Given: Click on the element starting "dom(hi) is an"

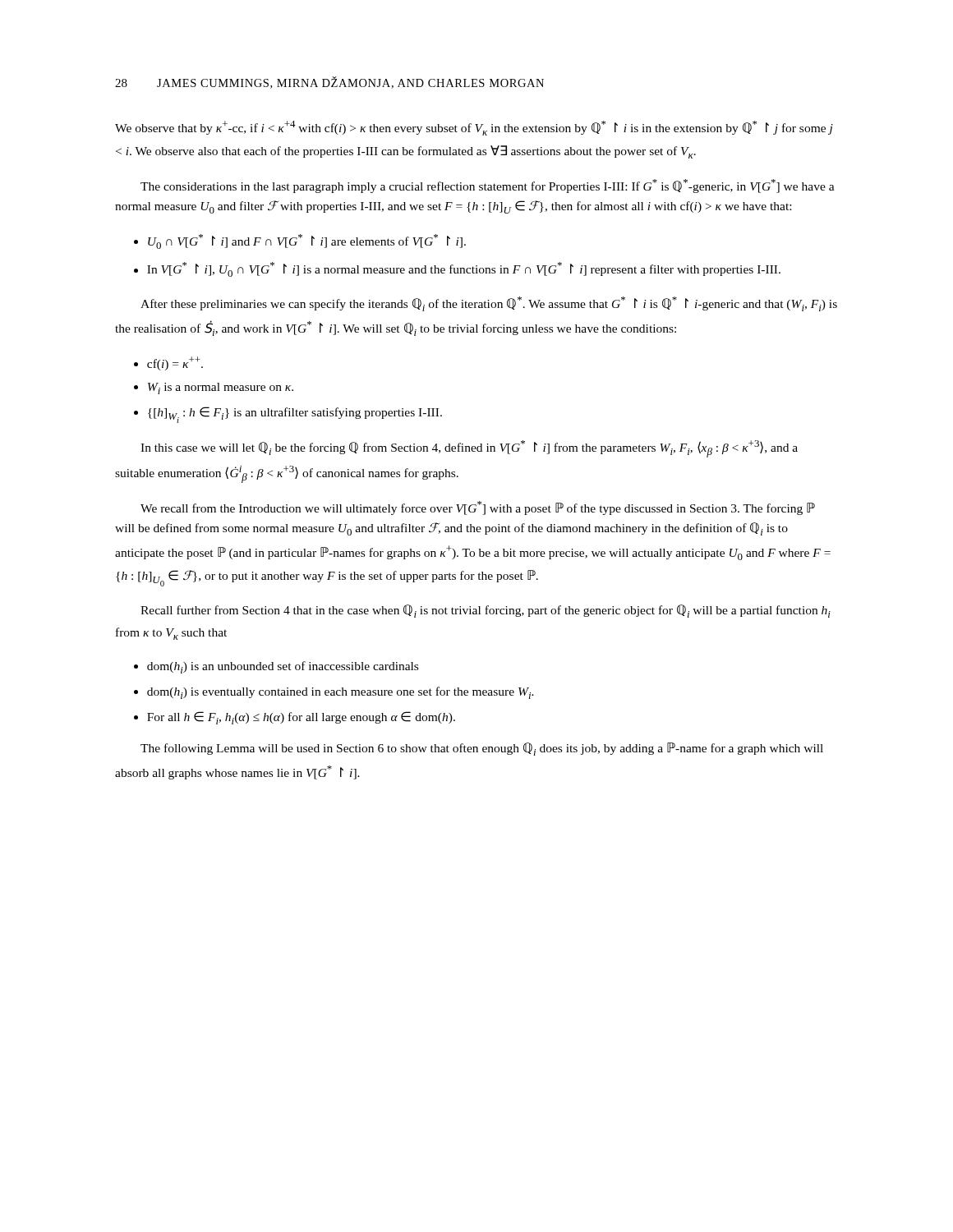Looking at the screenshot, I should coord(283,667).
